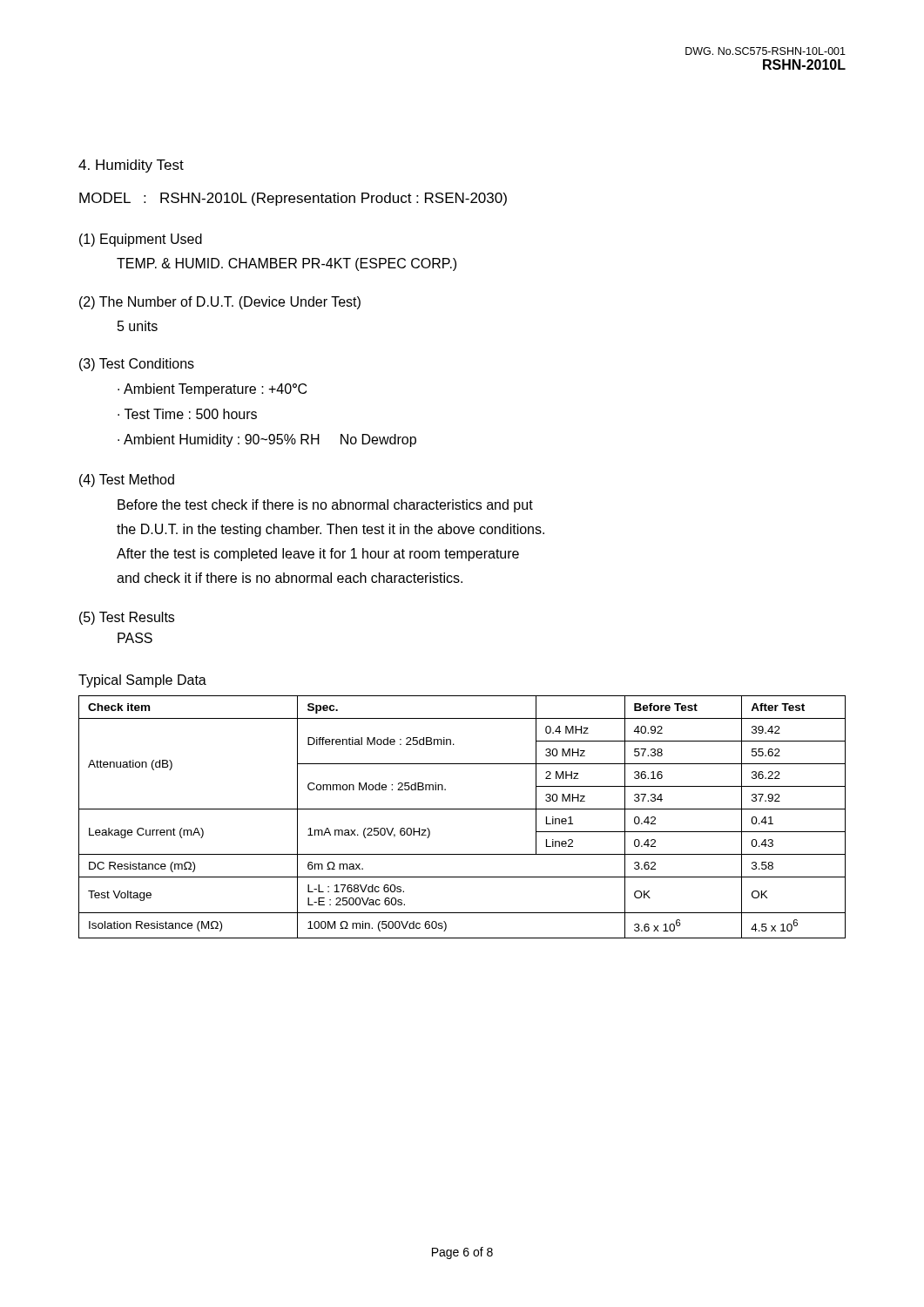
Task: Navigate to the element starting "(4) Test Method"
Action: pyautogui.click(x=462, y=531)
